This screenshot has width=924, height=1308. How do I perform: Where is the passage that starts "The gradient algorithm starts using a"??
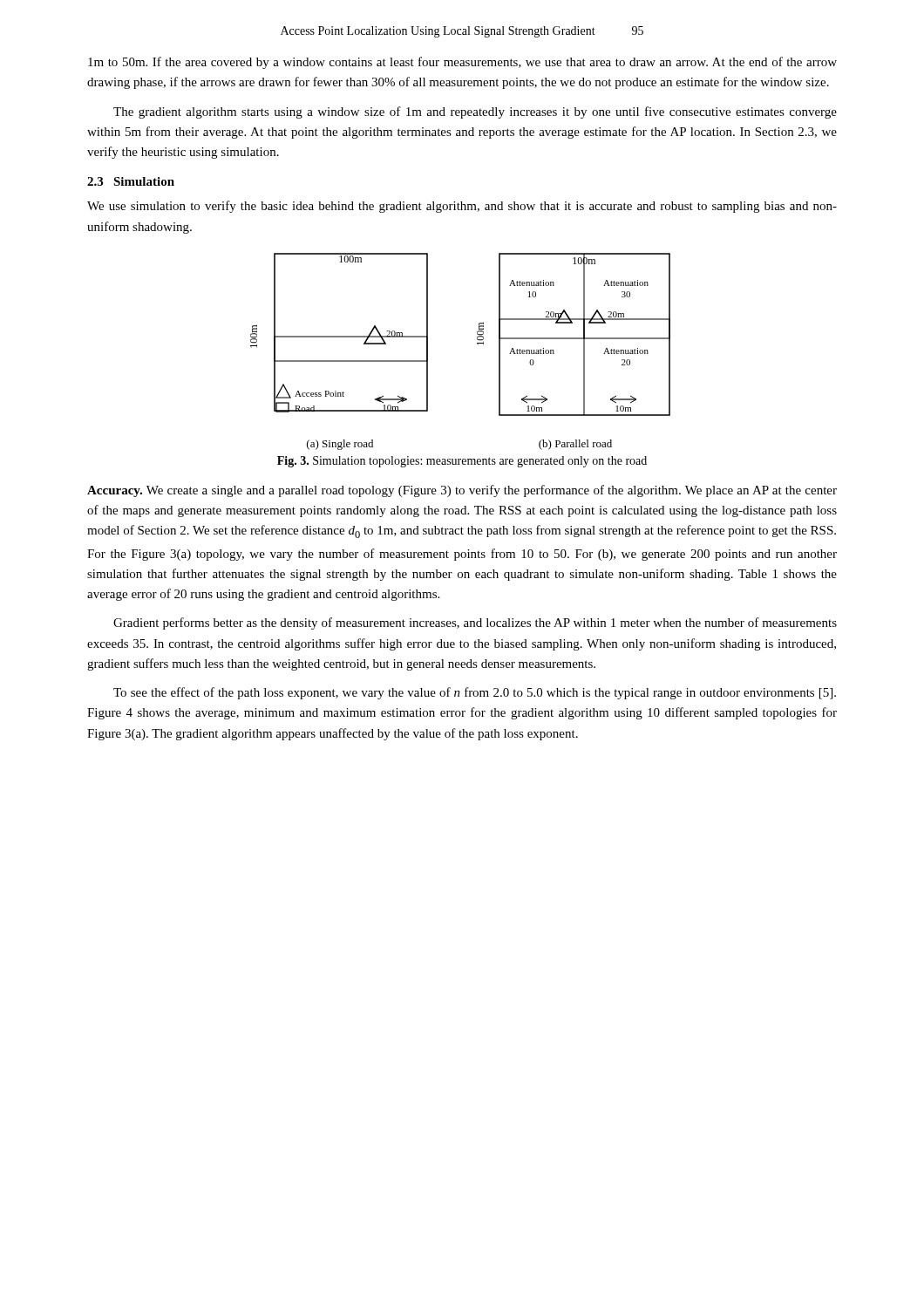tap(462, 131)
